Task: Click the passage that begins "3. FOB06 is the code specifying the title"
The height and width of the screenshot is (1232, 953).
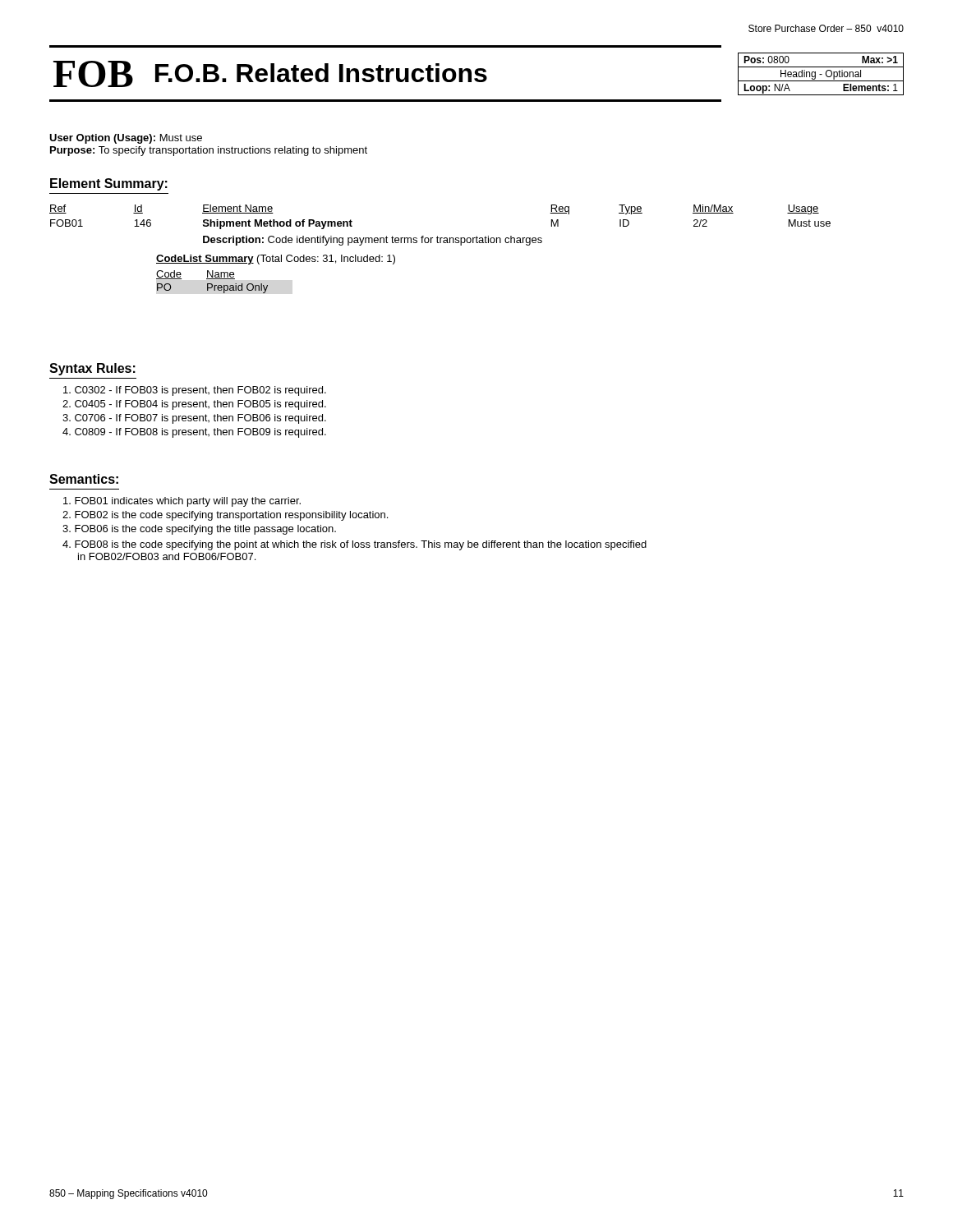Action: 200,529
